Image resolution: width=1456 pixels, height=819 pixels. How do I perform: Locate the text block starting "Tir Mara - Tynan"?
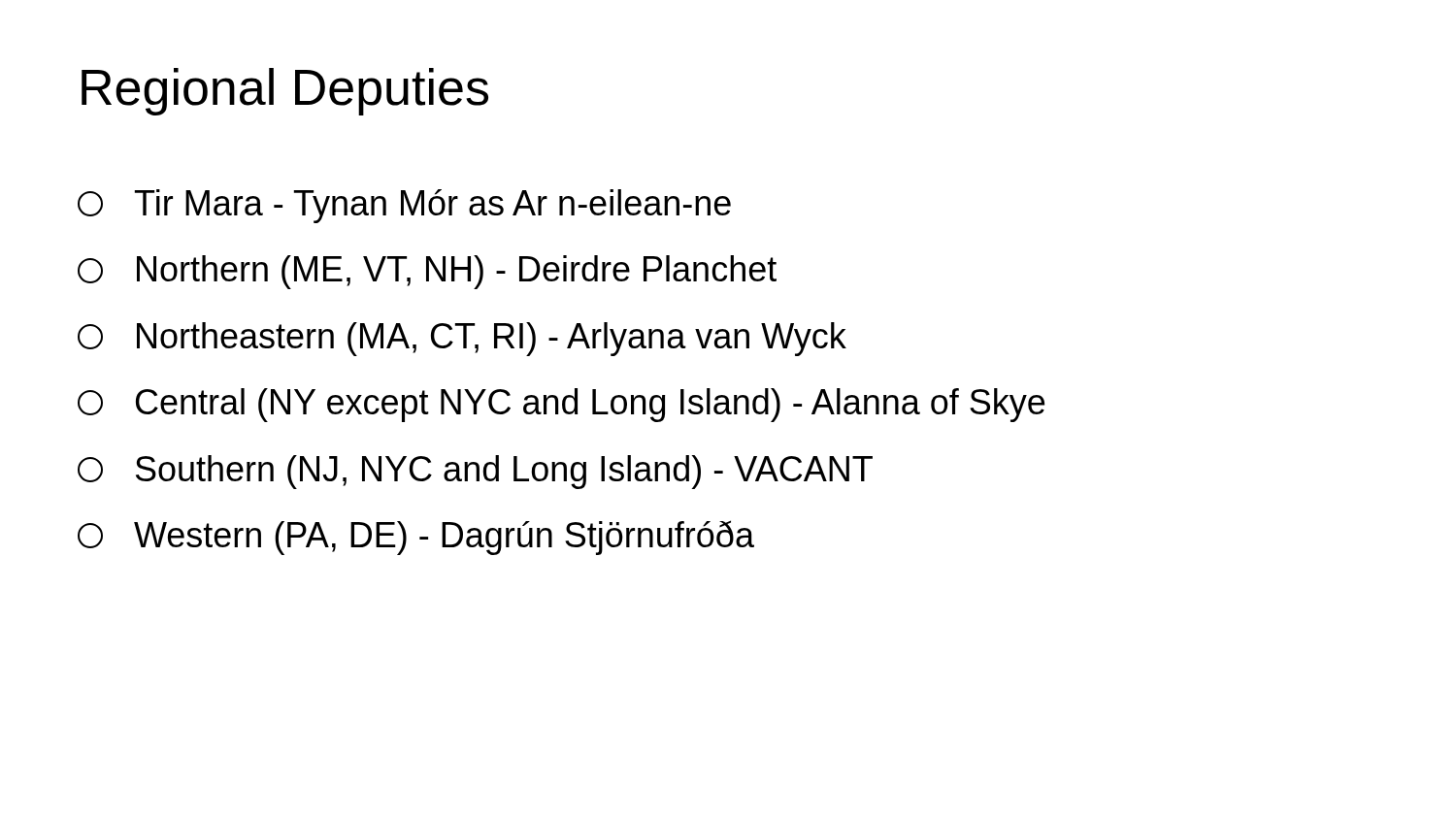[x=405, y=204]
